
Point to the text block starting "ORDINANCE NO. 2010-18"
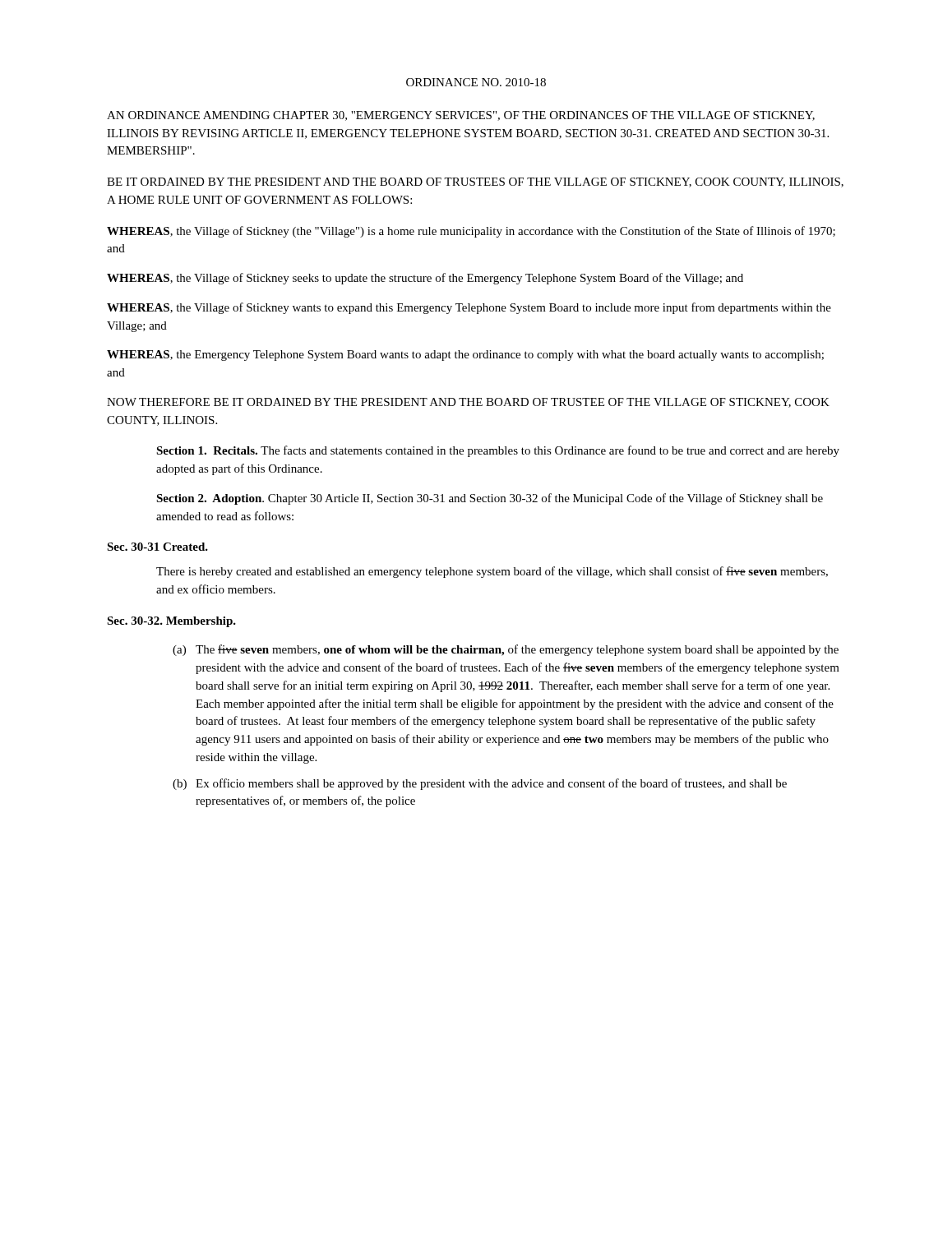click(476, 82)
